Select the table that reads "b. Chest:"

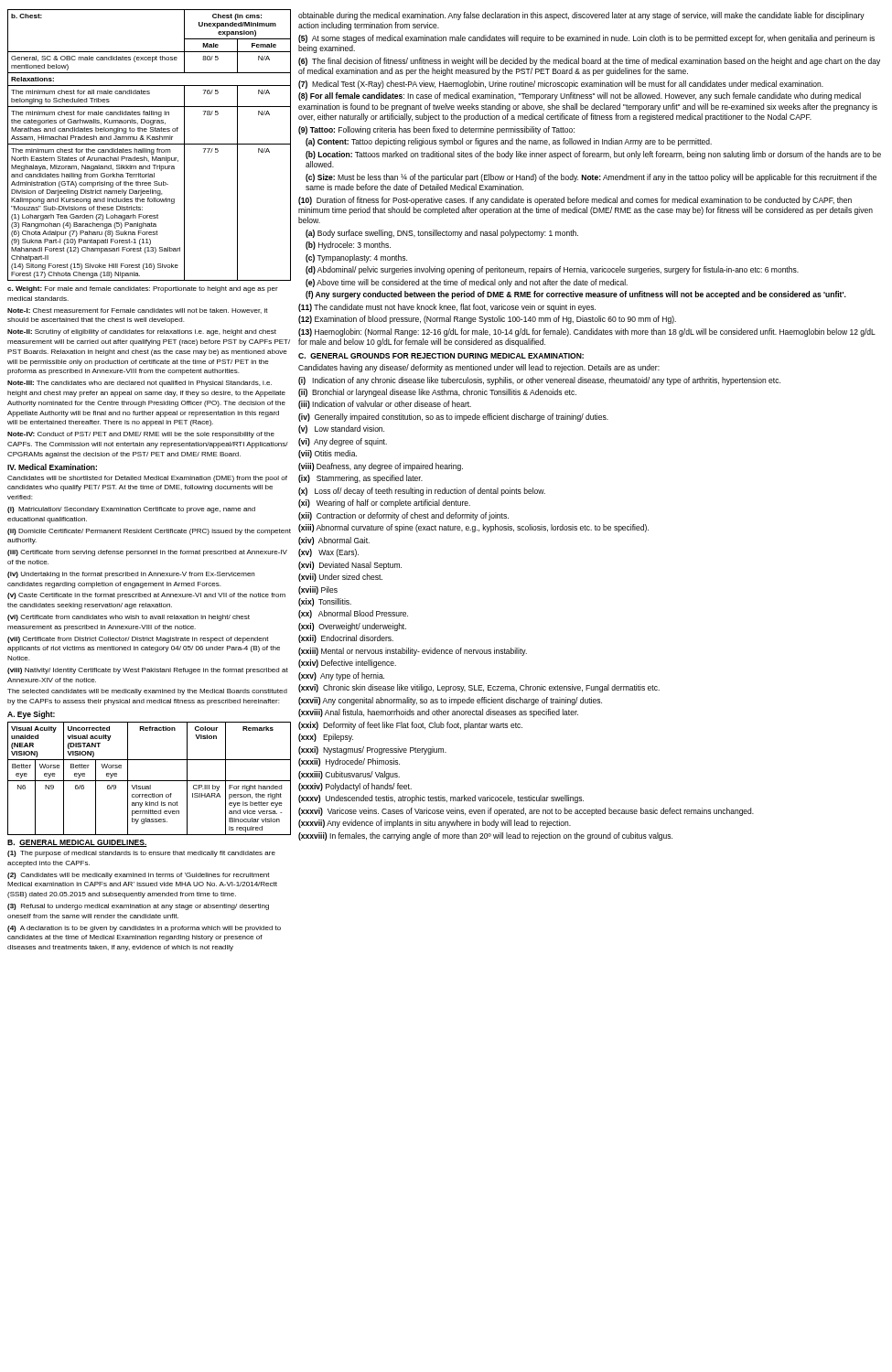pos(149,145)
